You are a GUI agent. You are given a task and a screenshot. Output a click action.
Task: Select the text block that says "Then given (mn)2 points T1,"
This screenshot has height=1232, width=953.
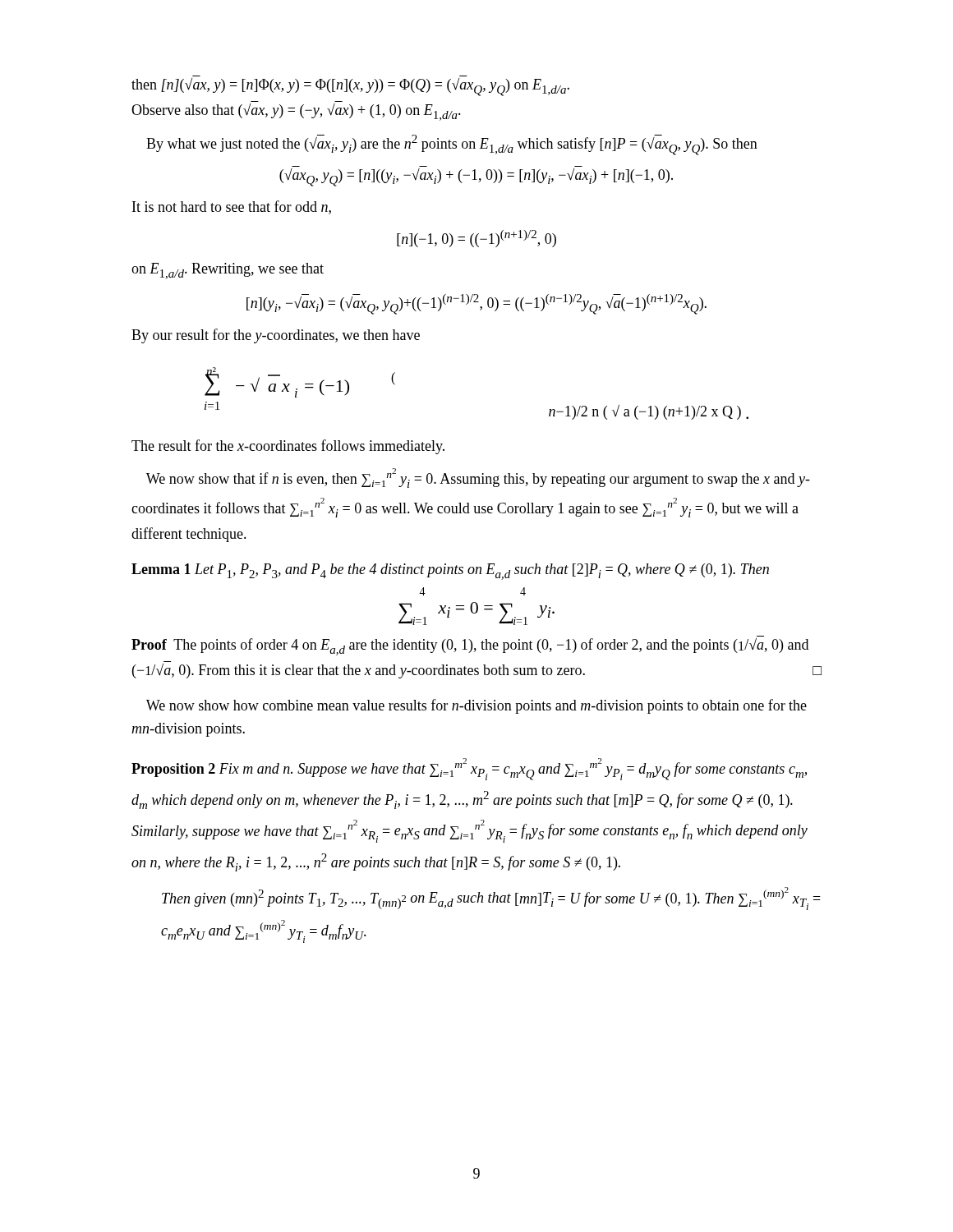[x=491, y=915]
